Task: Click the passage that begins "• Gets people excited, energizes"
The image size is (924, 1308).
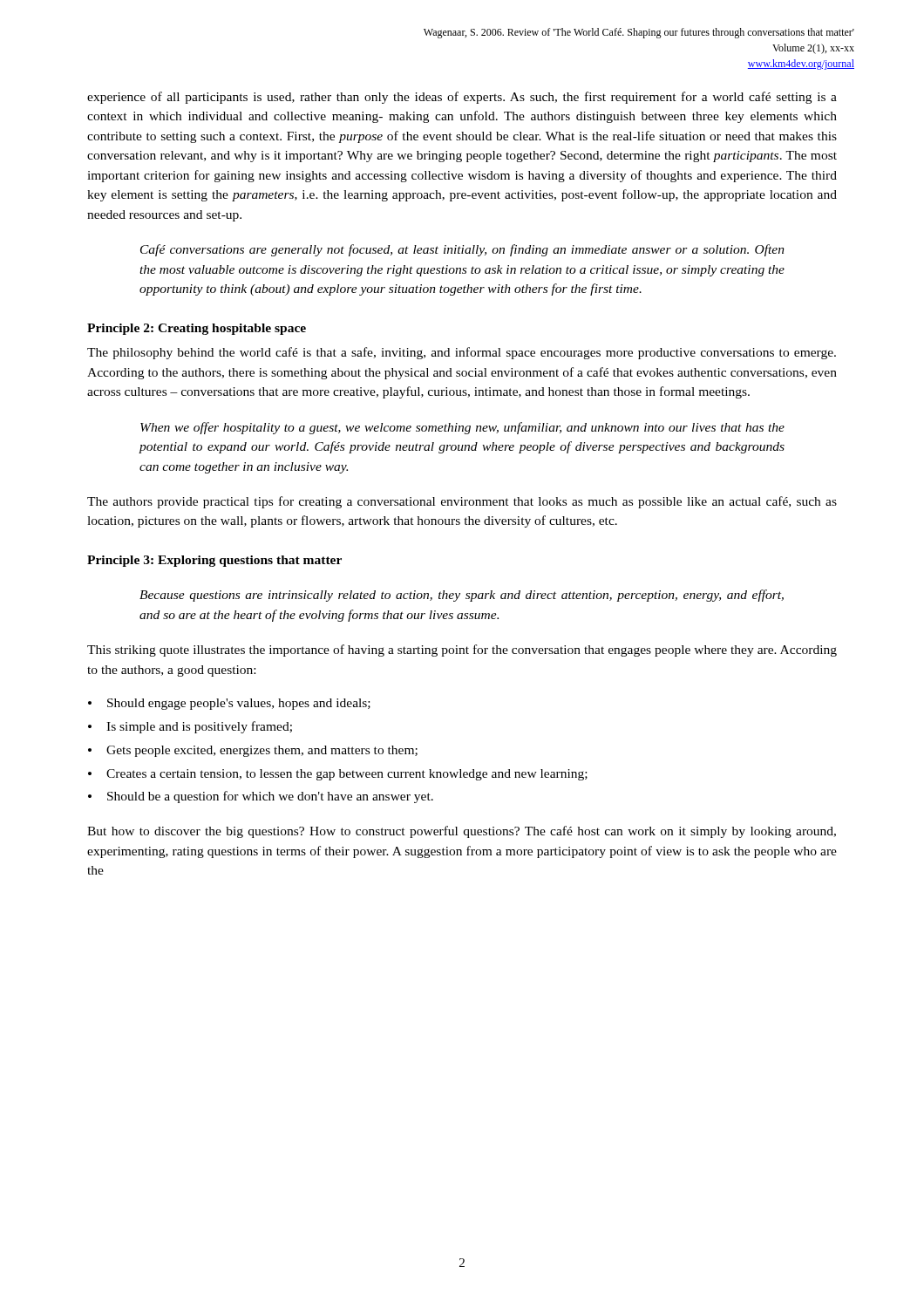Action: coord(253,751)
